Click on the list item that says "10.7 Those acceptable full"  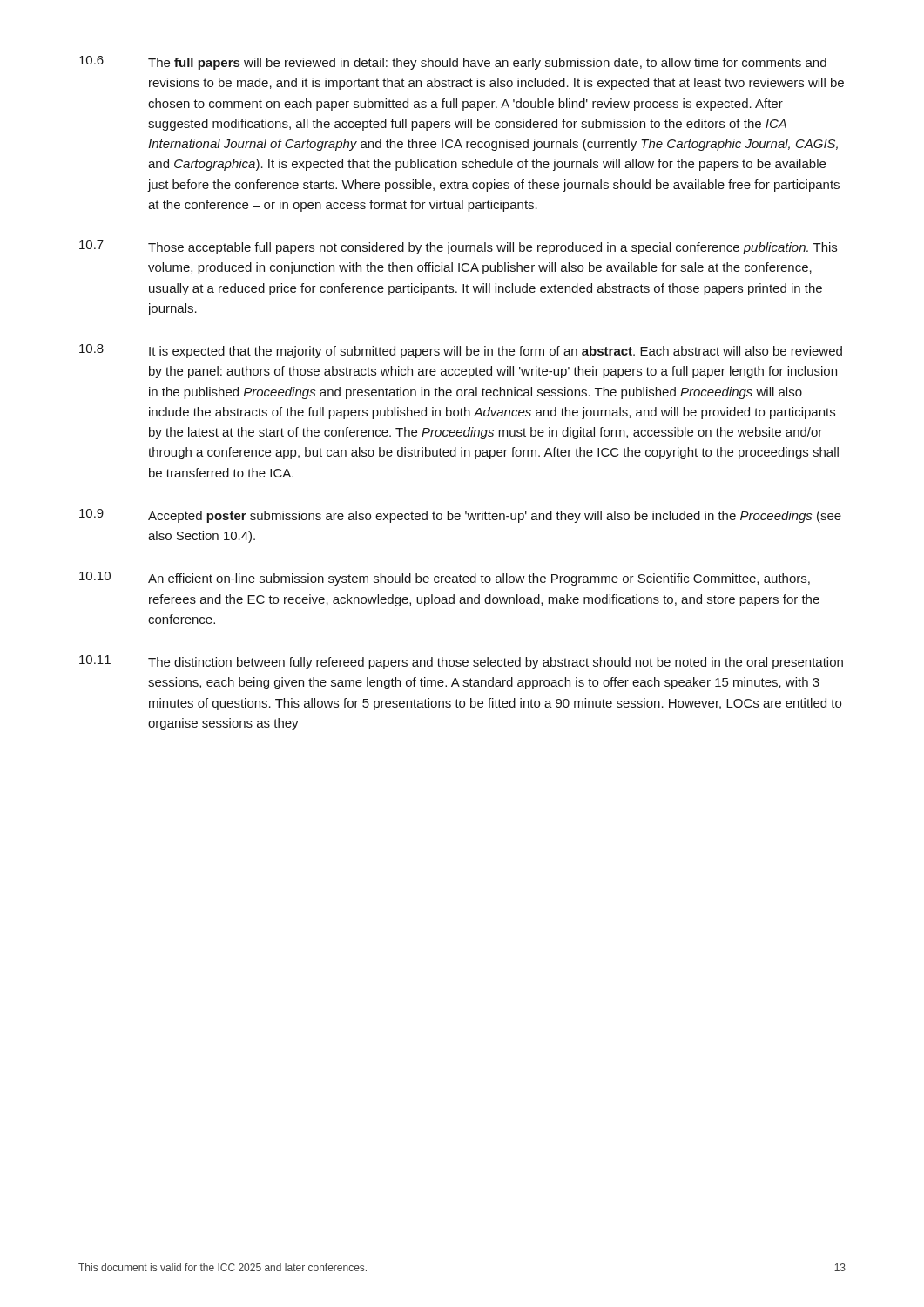(x=462, y=277)
